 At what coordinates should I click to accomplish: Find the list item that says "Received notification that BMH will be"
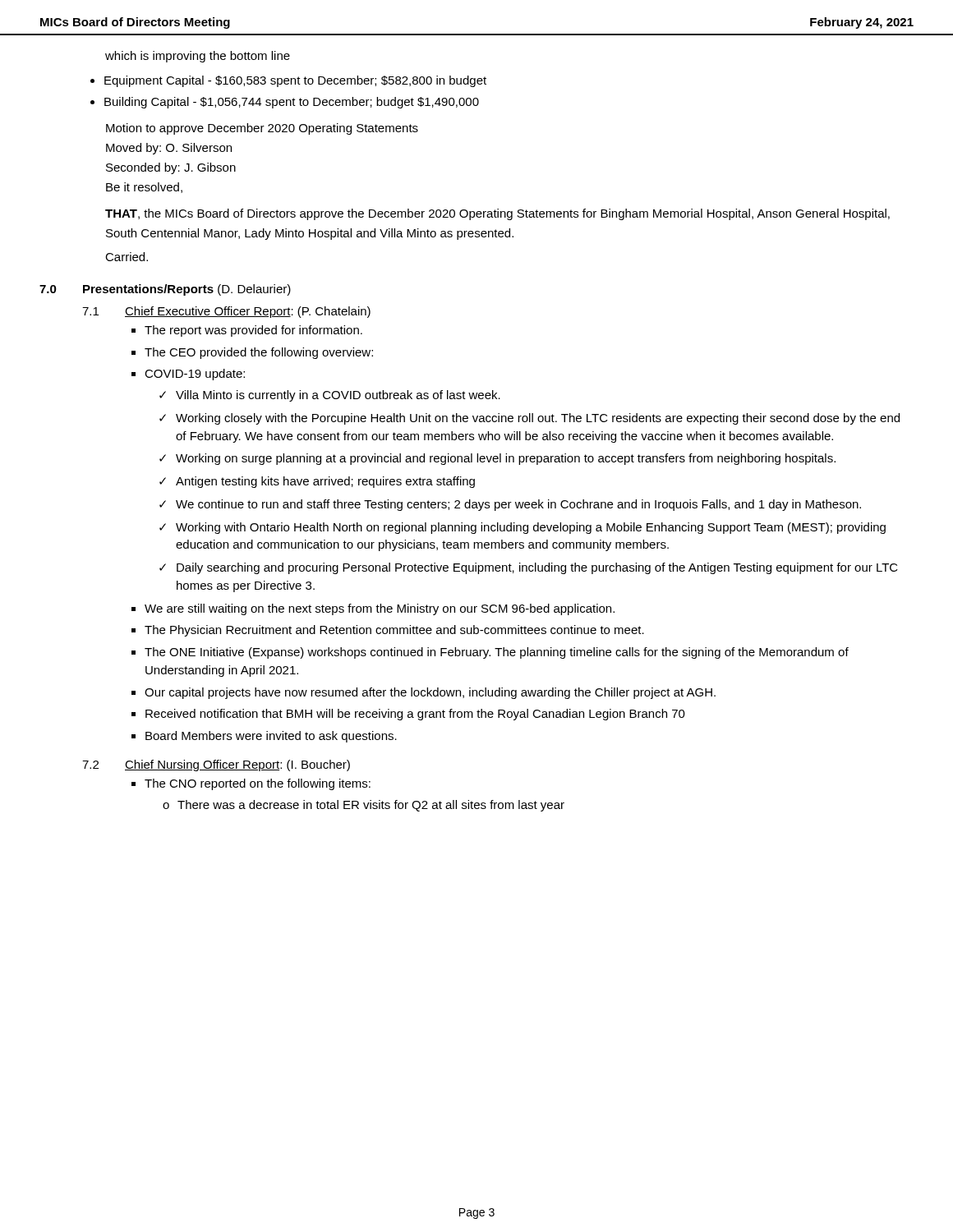coord(415,714)
